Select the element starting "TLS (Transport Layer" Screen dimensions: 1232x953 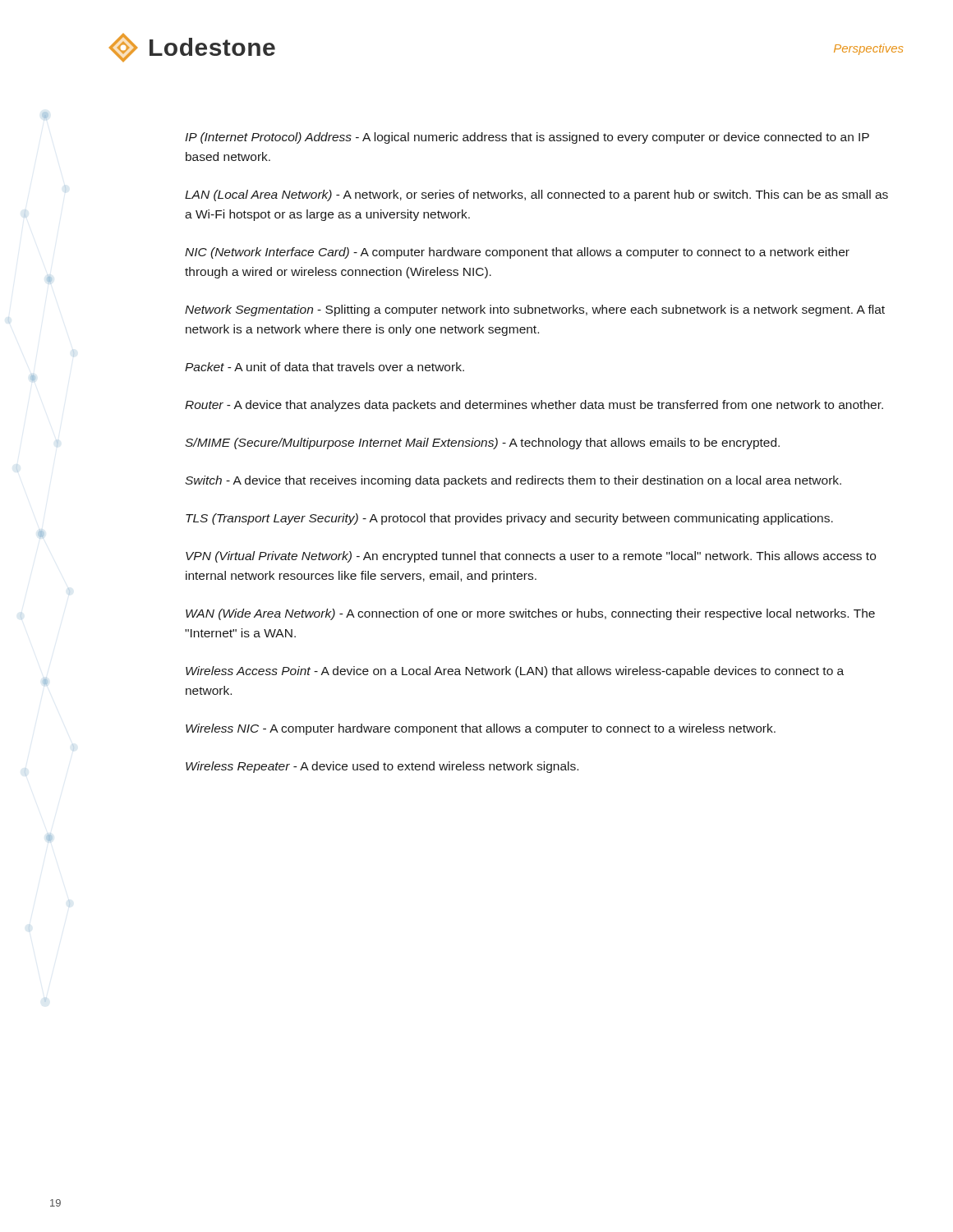(x=509, y=518)
